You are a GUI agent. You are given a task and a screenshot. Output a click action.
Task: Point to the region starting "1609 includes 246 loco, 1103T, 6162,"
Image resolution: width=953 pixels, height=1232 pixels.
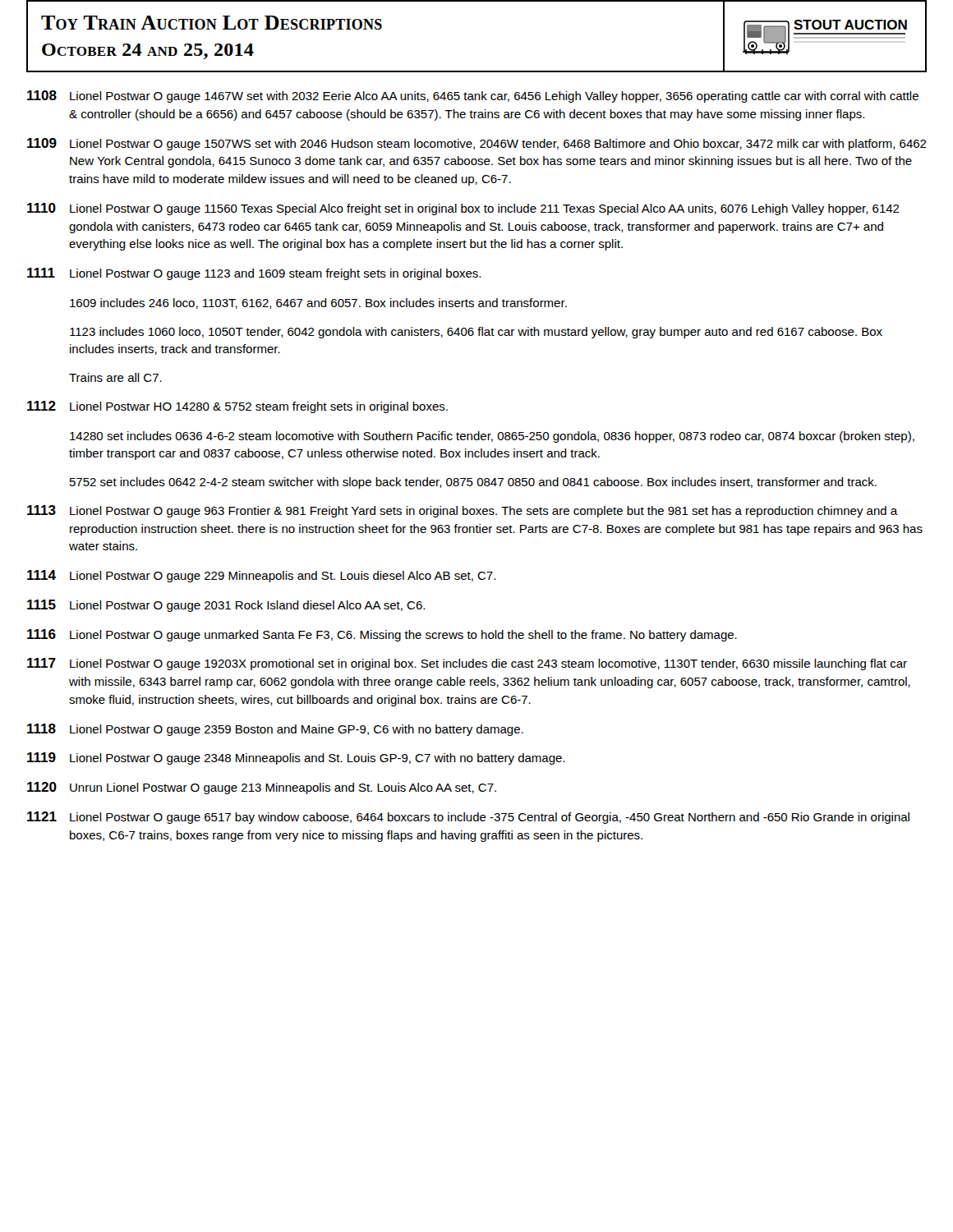318,302
